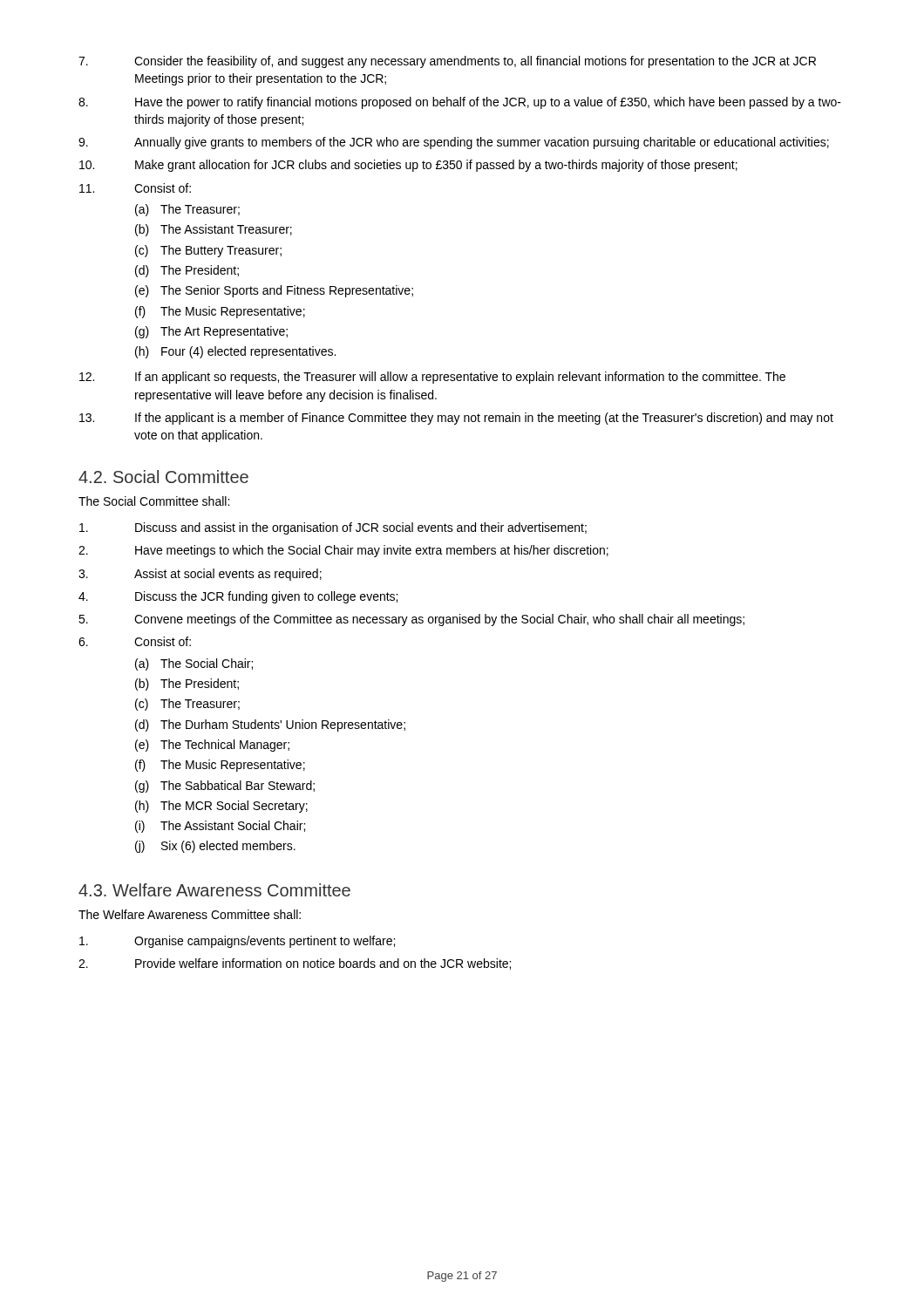Locate the text block starting "11. Consist of: (a)The Treasurer; (b)The Assistant Treasurer;"
Viewport: 924px width, 1308px height.
135,188
